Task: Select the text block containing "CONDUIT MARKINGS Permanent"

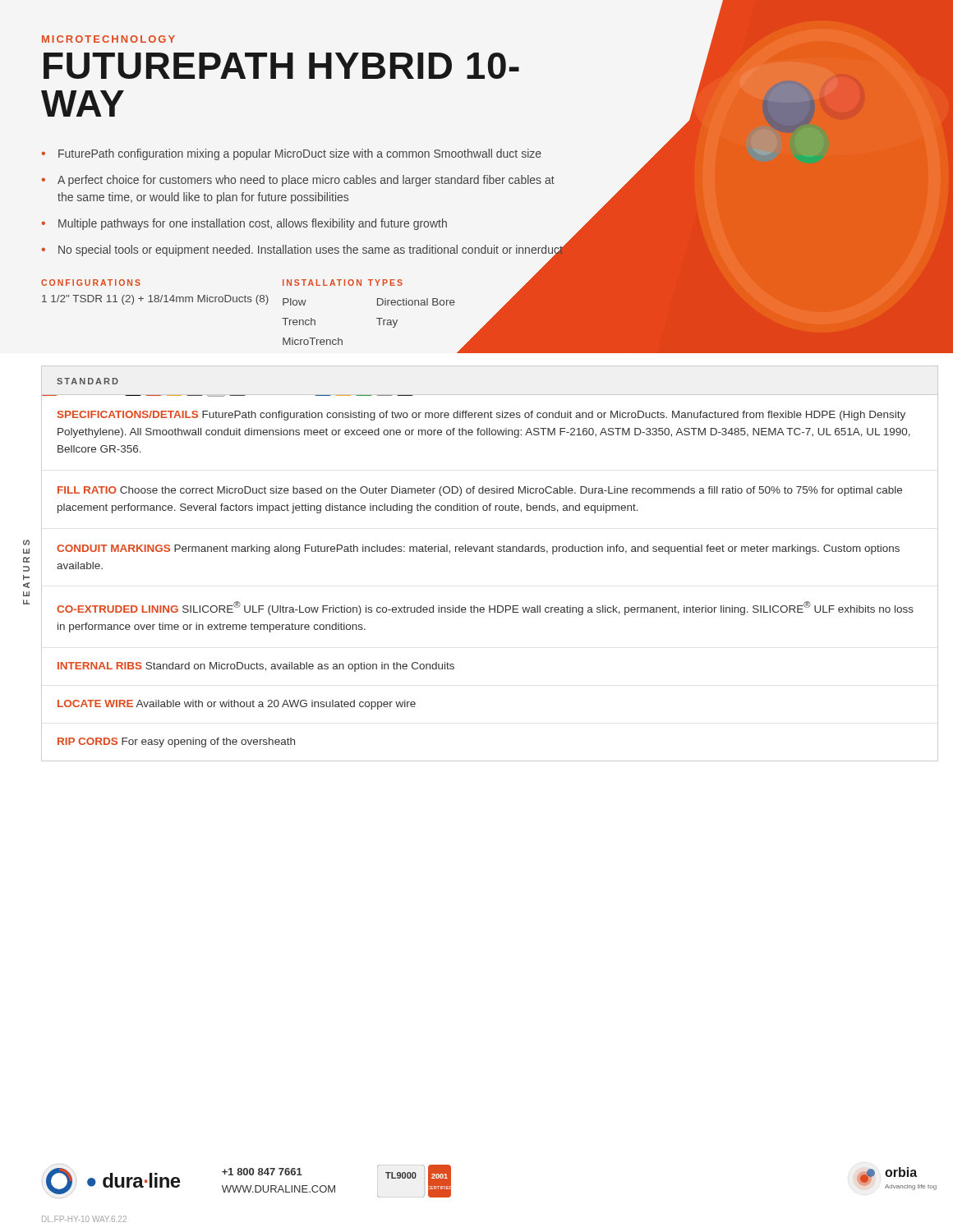Action: point(478,556)
